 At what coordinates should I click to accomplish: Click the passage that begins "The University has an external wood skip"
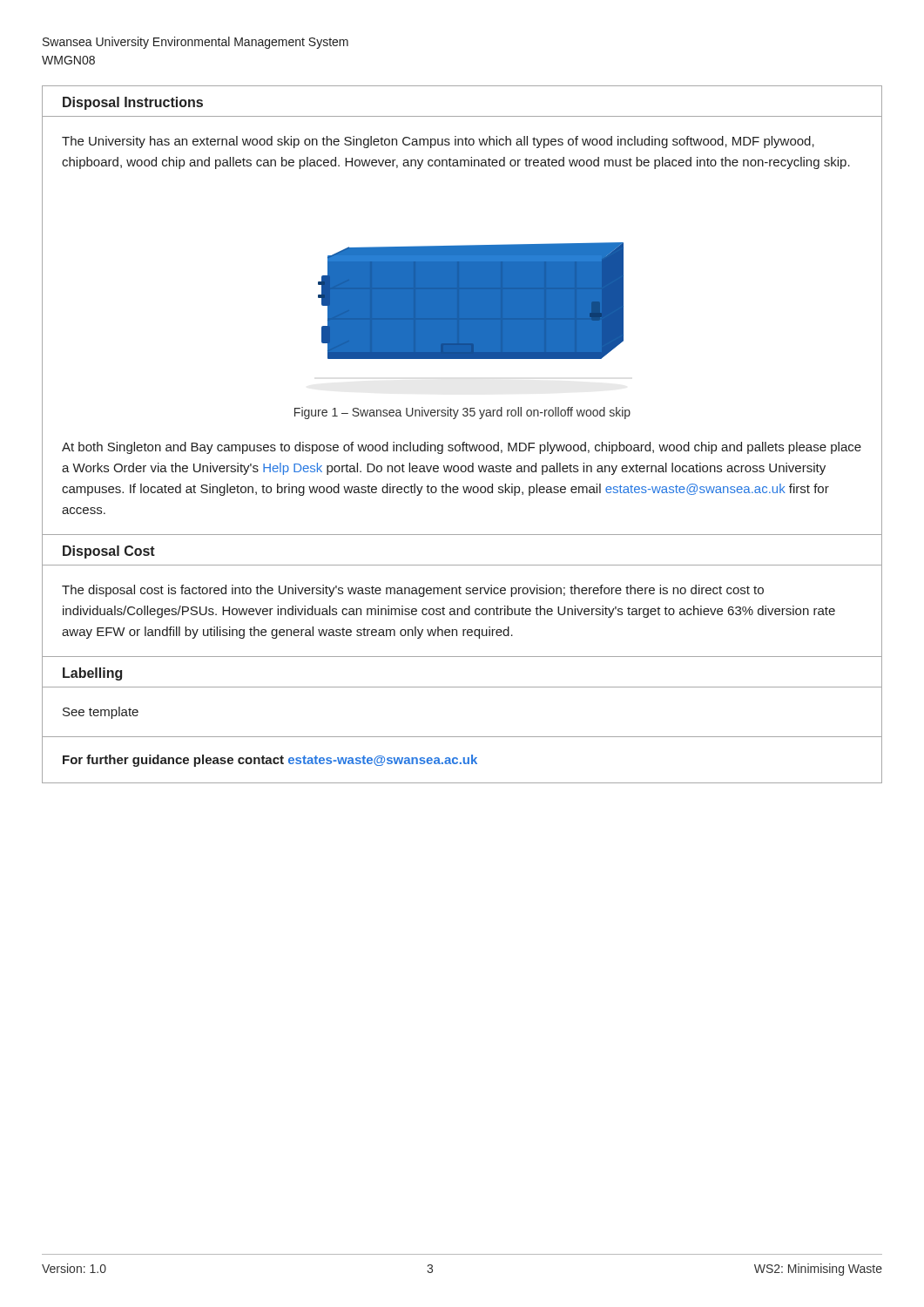point(456,151)
